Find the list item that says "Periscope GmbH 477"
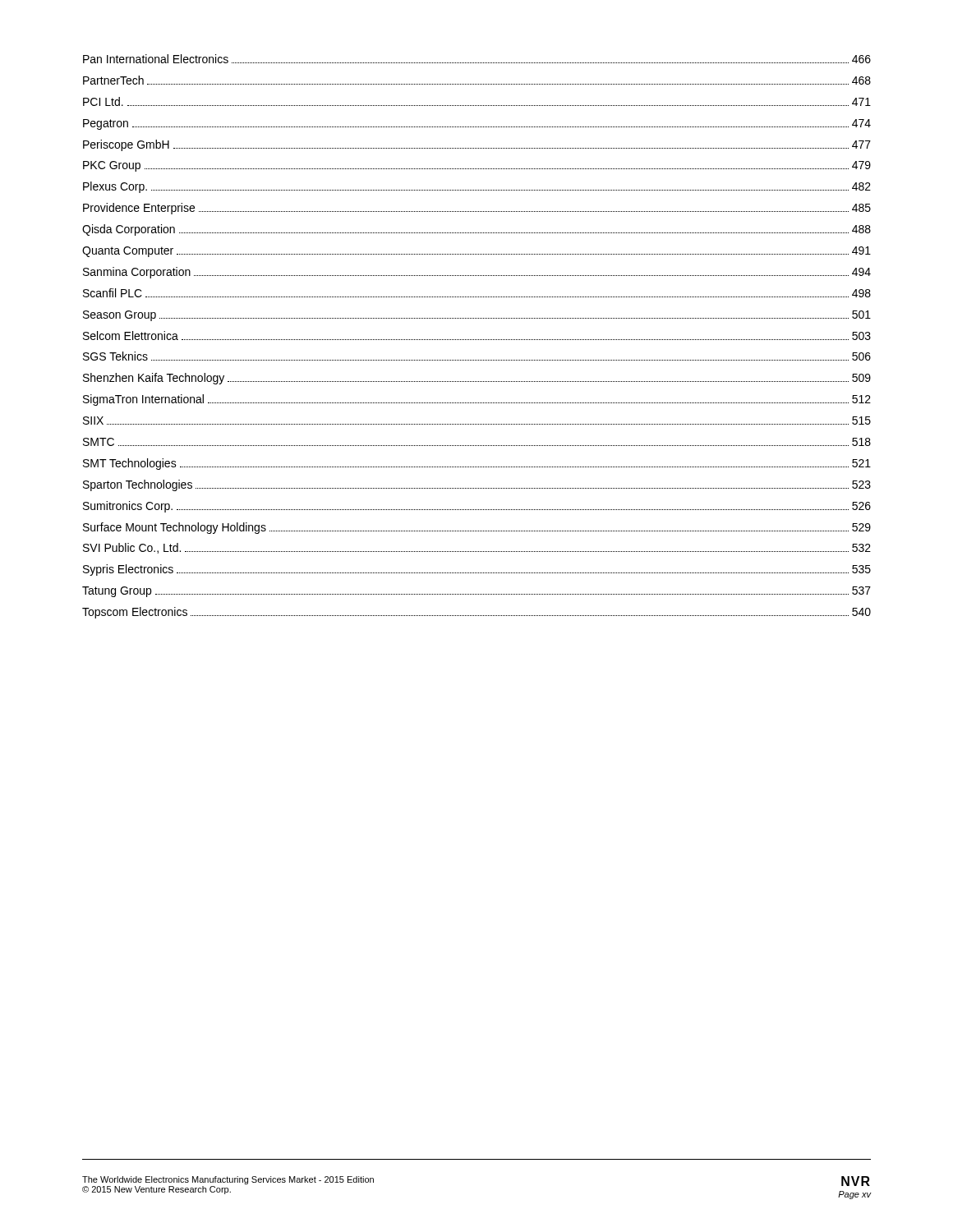This screenshot has width=953, height=1232. [476, 145]
